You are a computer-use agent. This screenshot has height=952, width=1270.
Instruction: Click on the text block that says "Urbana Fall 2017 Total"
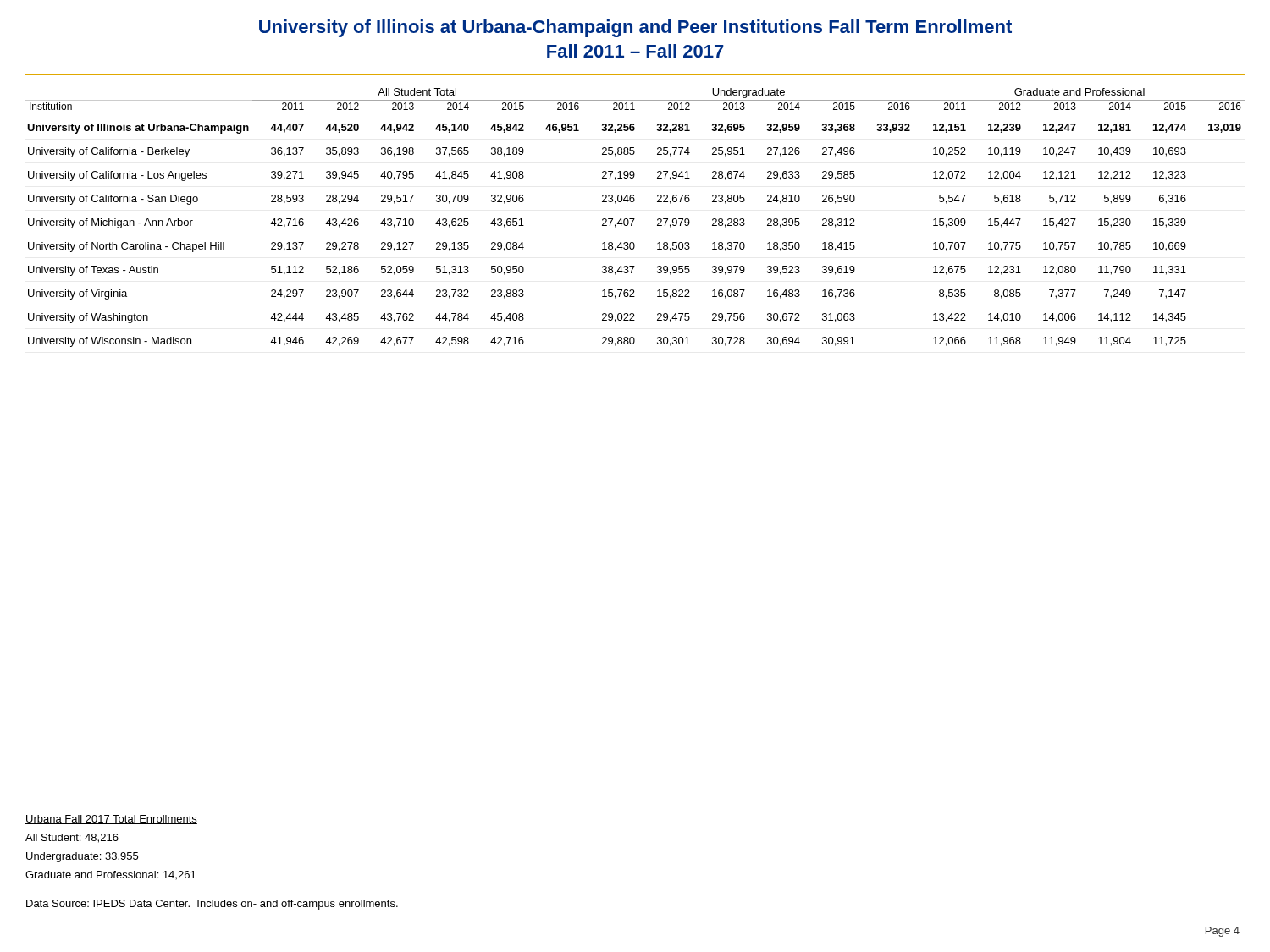coord(111,846)
